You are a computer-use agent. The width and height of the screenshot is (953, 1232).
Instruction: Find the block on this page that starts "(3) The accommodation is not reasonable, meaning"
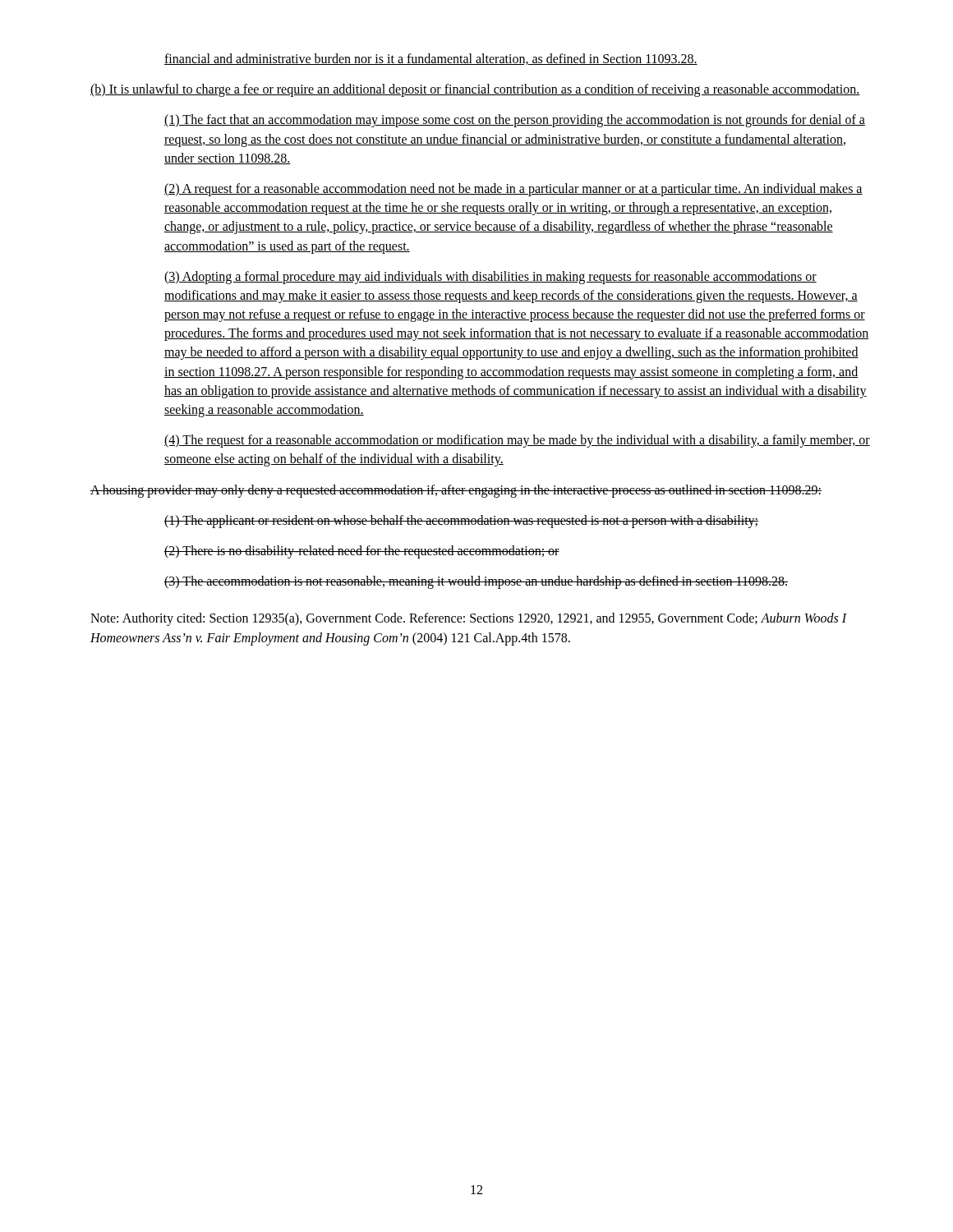point(476,581)
